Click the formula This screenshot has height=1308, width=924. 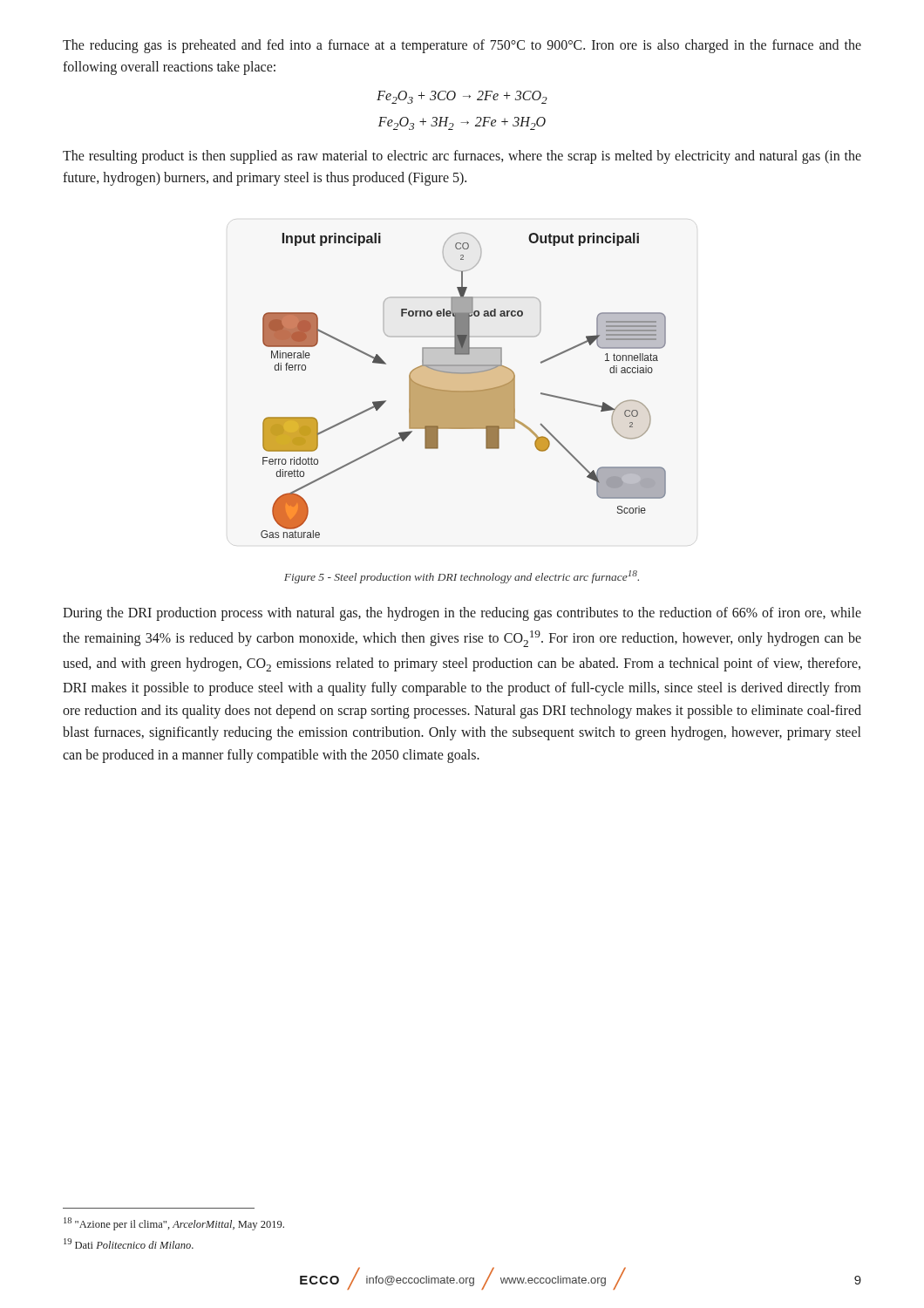pyautogui.click(x=462, y=110)
